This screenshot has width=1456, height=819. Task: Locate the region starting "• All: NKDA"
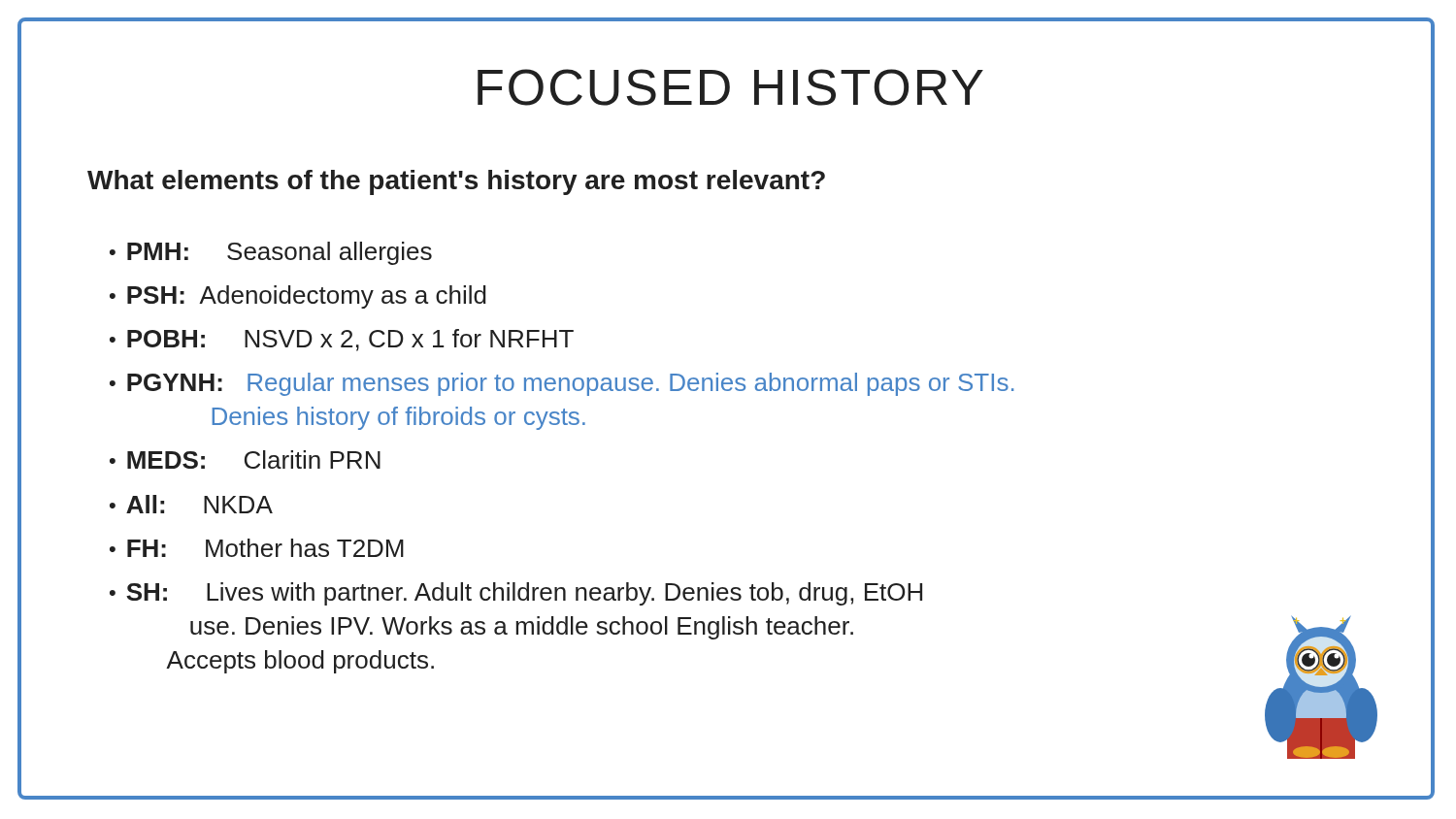coord(133,504)
